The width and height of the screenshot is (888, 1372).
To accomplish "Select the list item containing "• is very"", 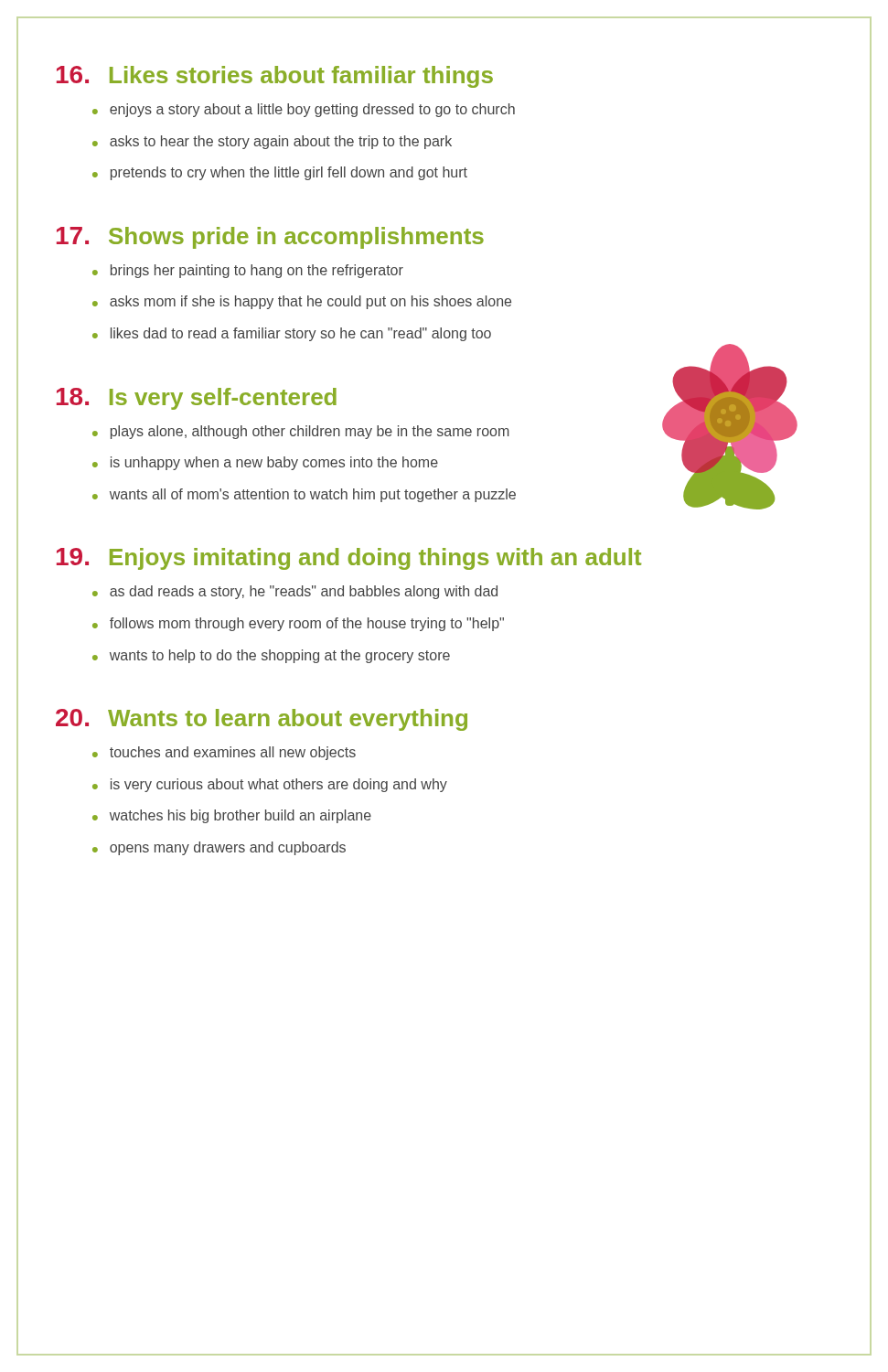I will click(x=269, y=787).
